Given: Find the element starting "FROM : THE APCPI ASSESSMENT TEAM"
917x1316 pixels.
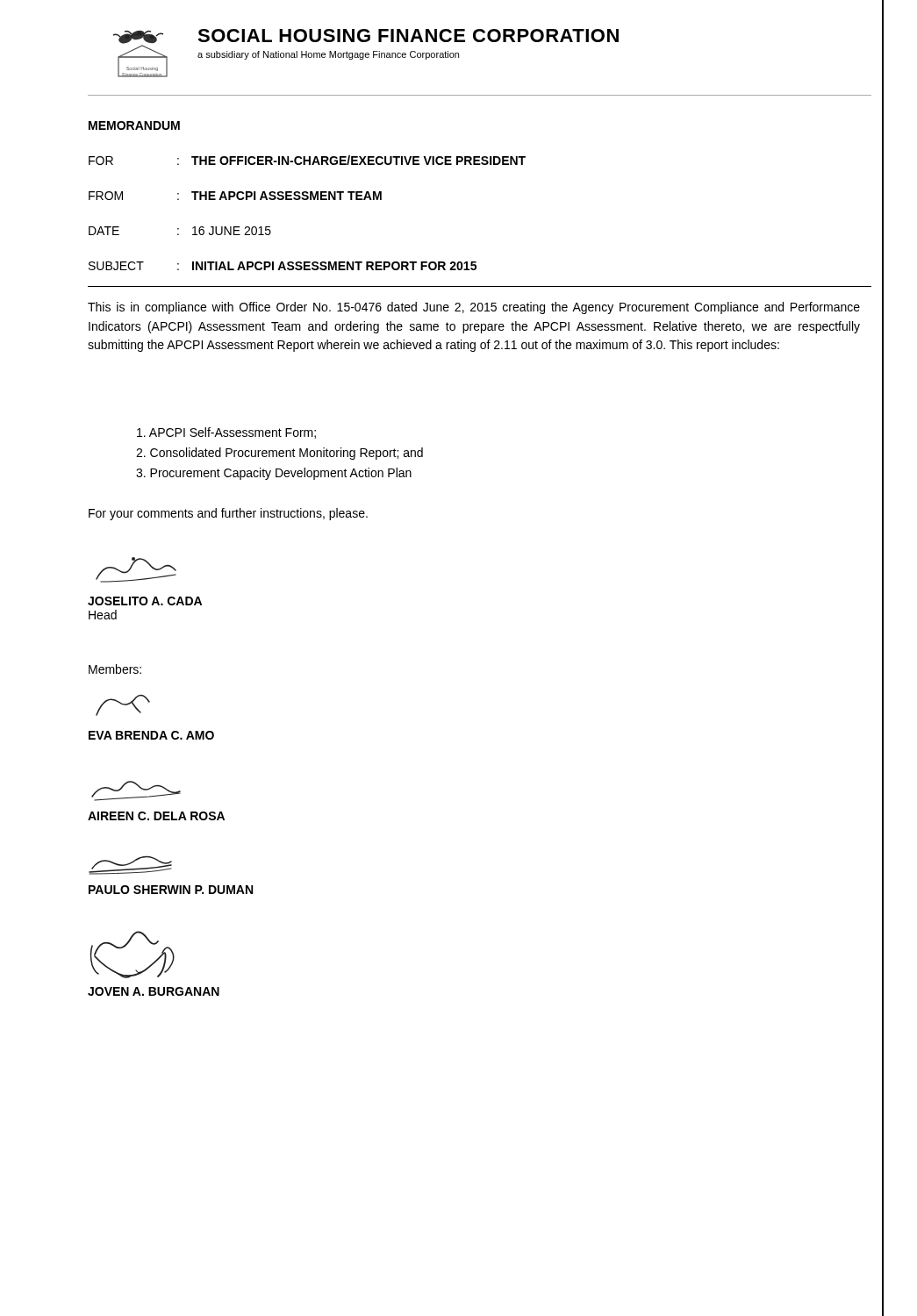Looking at the screenshot, I should [x=235, y=196].
